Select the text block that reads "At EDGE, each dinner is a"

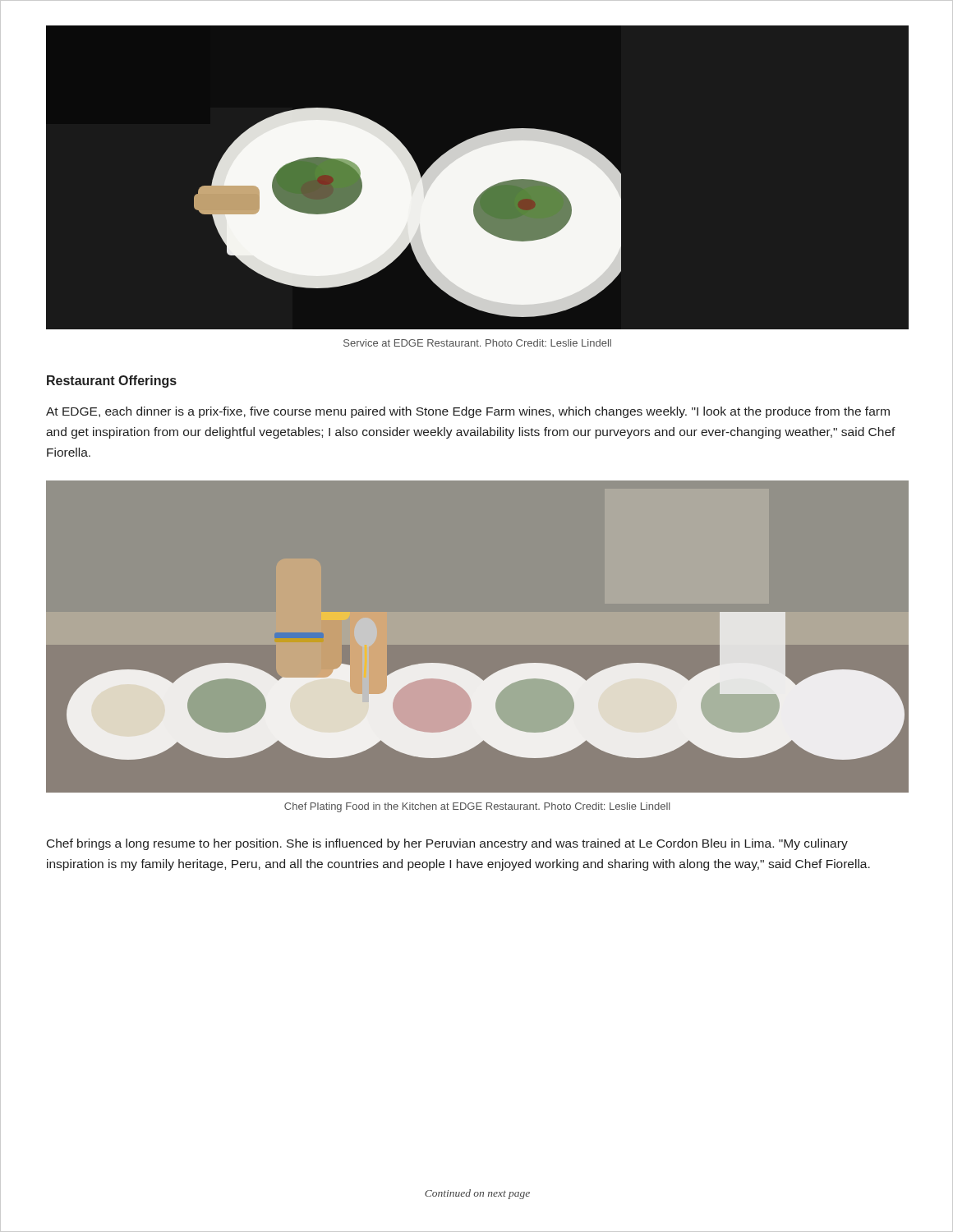[x=470, y=431]
